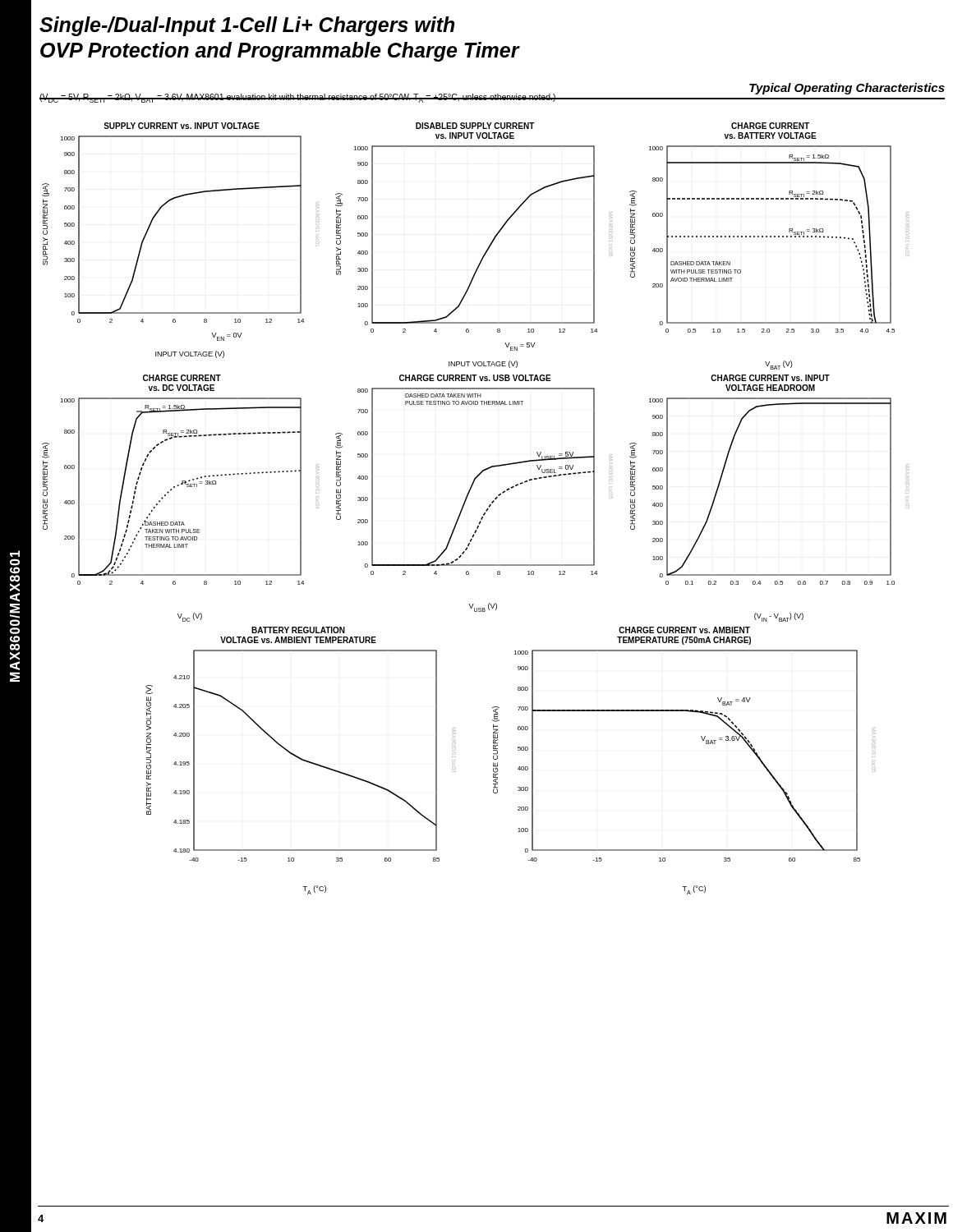Select the text starting "Typical Operating Characteristics"

[847, 87]
